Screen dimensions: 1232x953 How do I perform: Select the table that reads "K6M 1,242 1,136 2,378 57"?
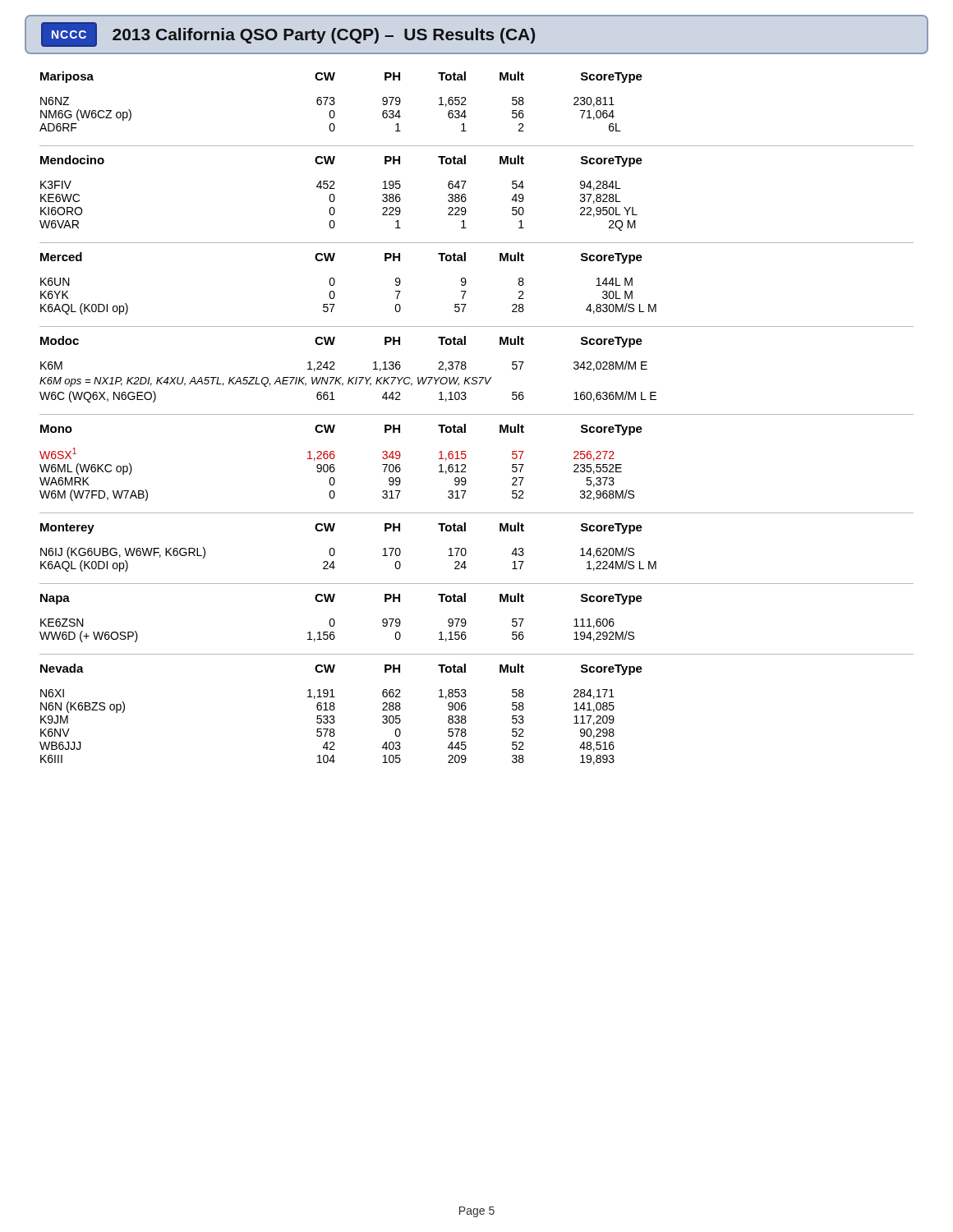(476, 381)
